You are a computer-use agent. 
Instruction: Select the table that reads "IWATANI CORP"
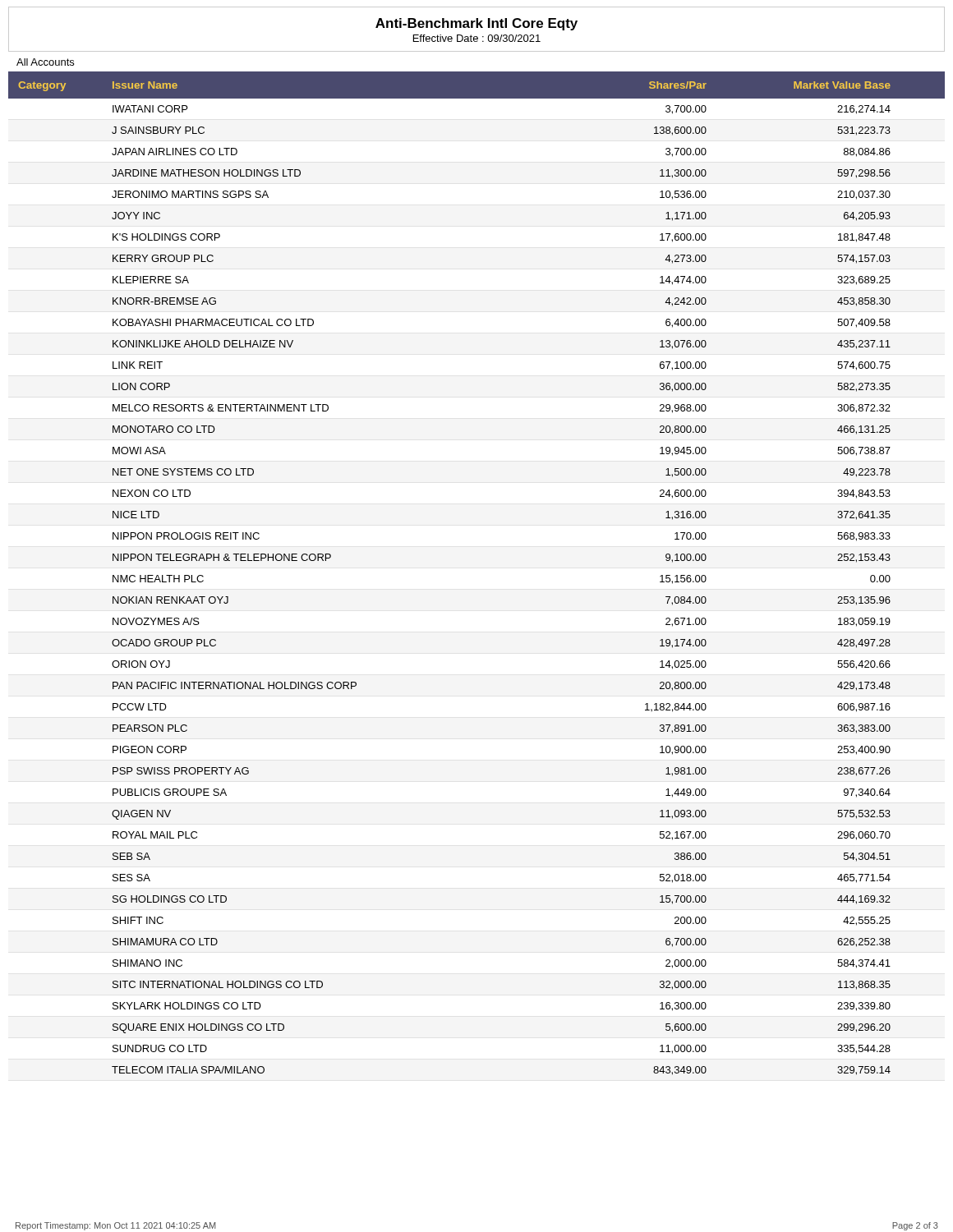[476, 576]
